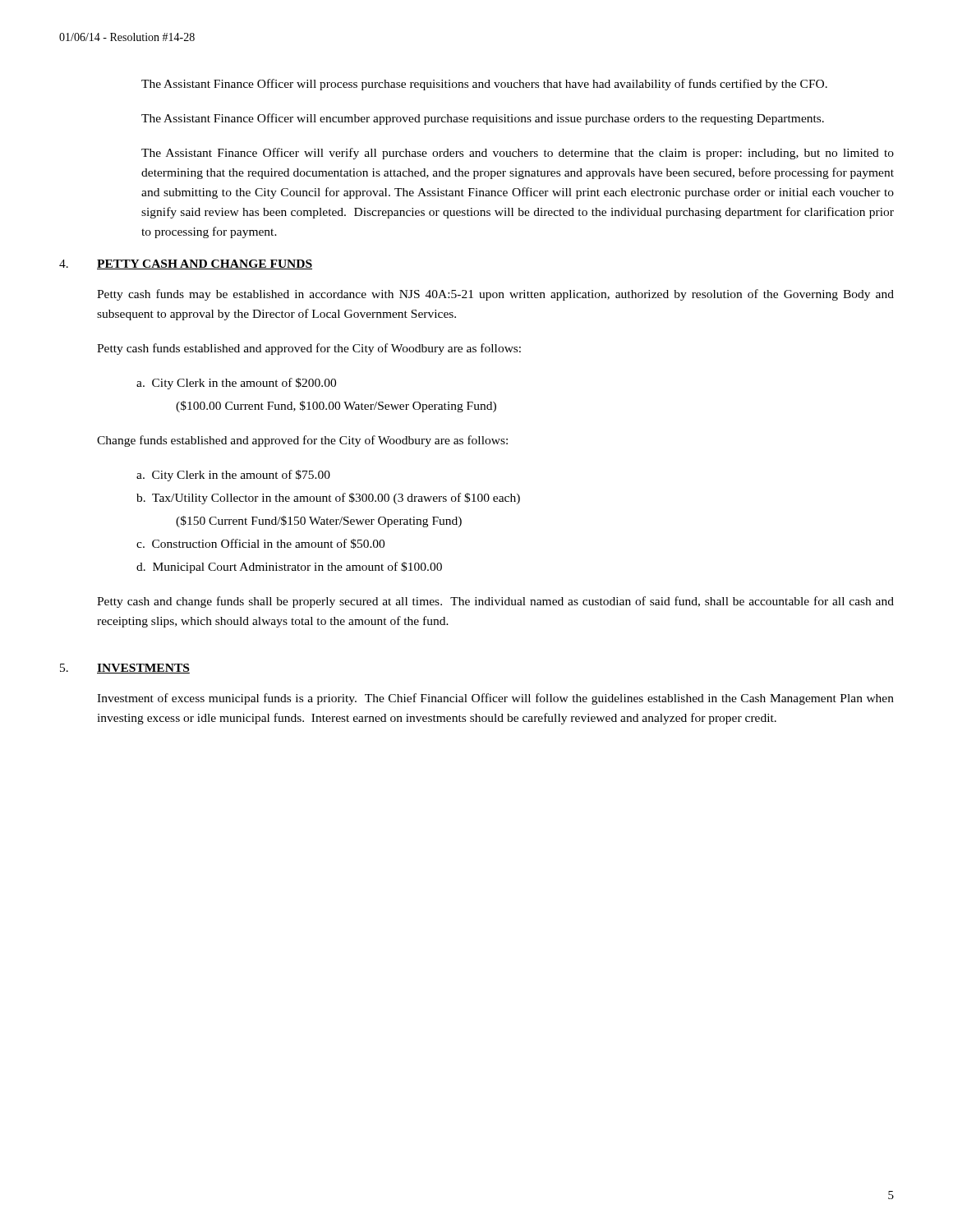The width and height of the screenshot is (953, 1232).
Task: Navigate to the element starting "Investment of excess municipal funds is a"
Action: [495, 708]
